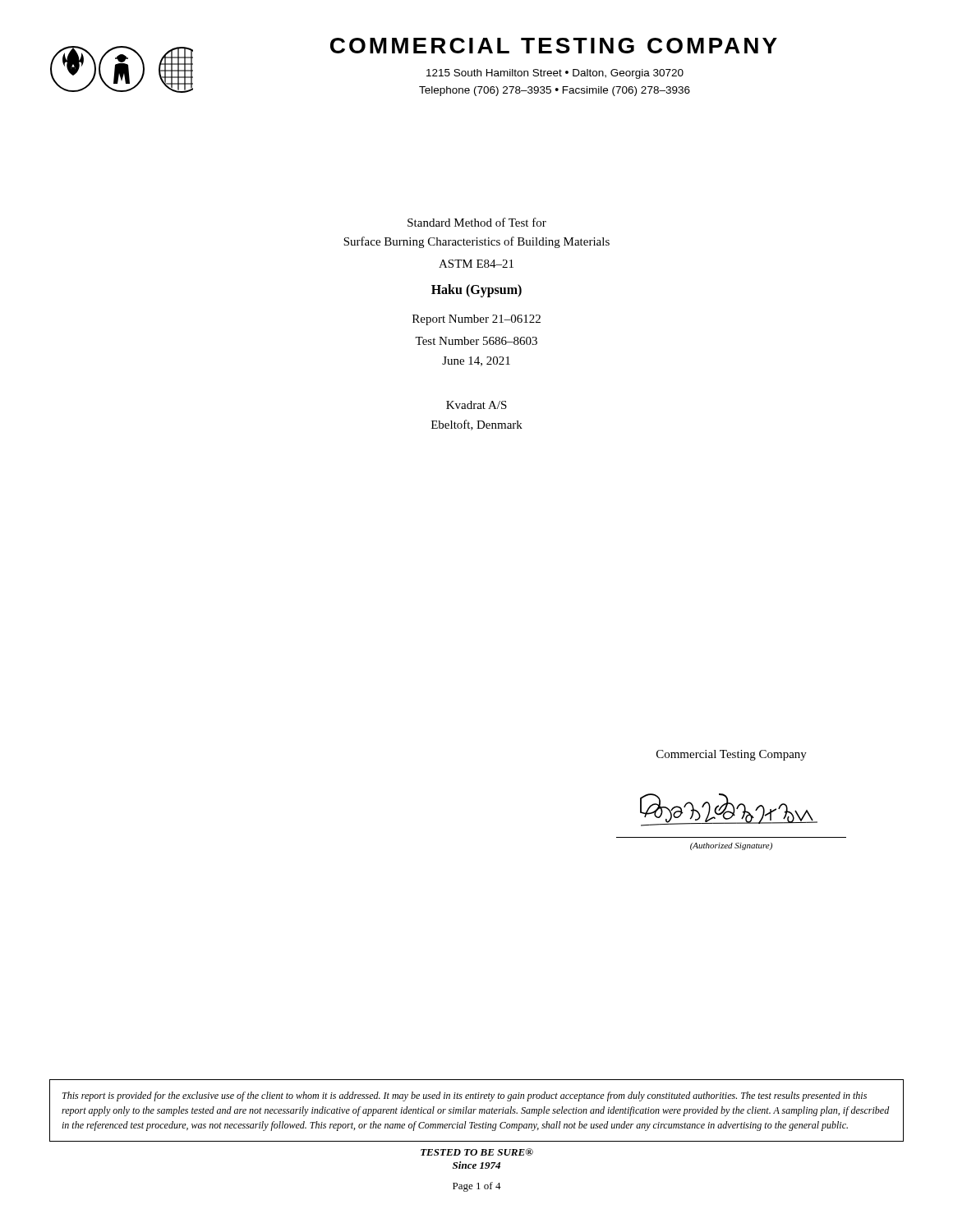
Task: Select the region starting "Kvadrat A/S Ebeltoft, Denmark"
Action: pos(476,415)
